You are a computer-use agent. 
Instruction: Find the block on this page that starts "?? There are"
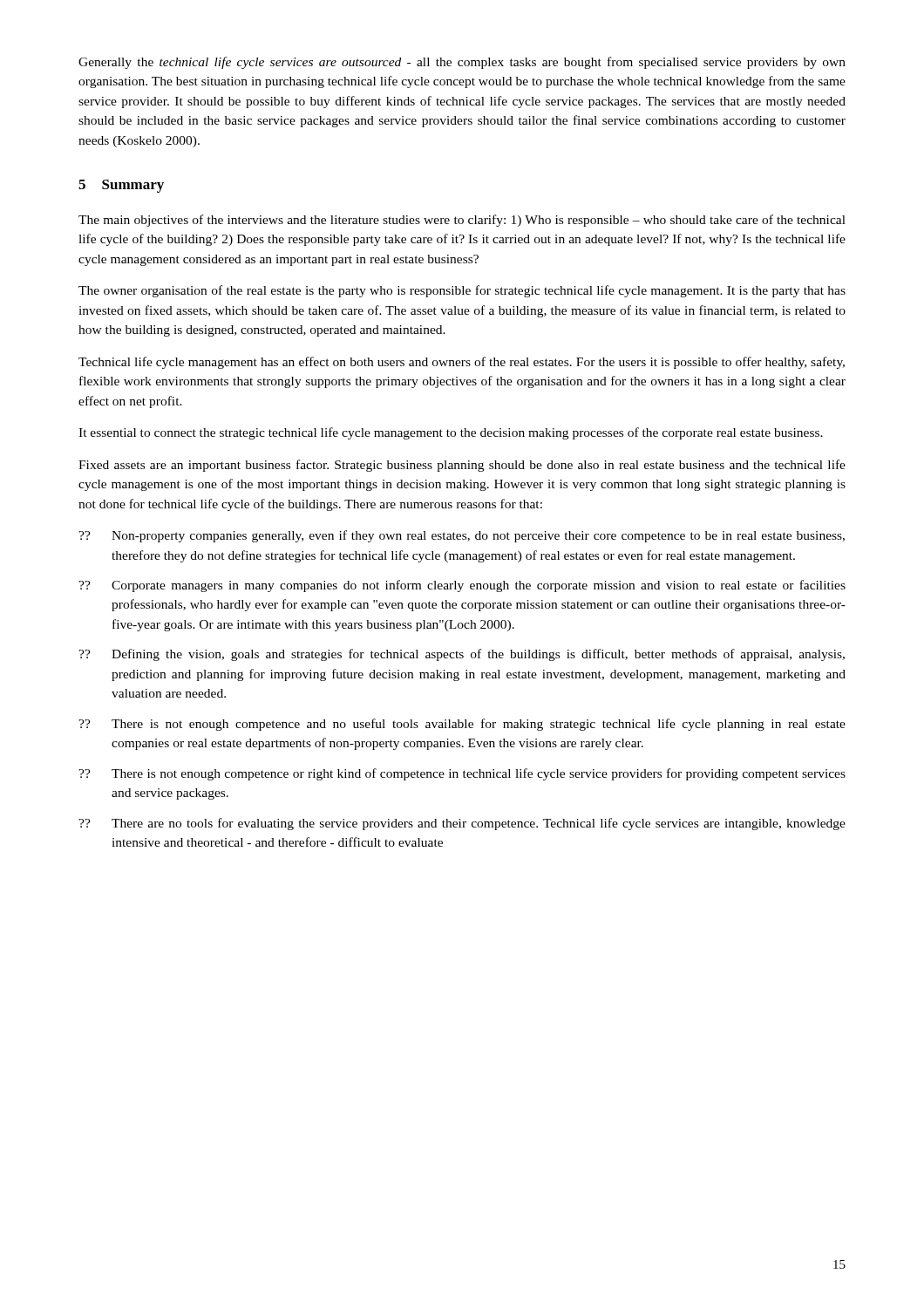[462, 833]
